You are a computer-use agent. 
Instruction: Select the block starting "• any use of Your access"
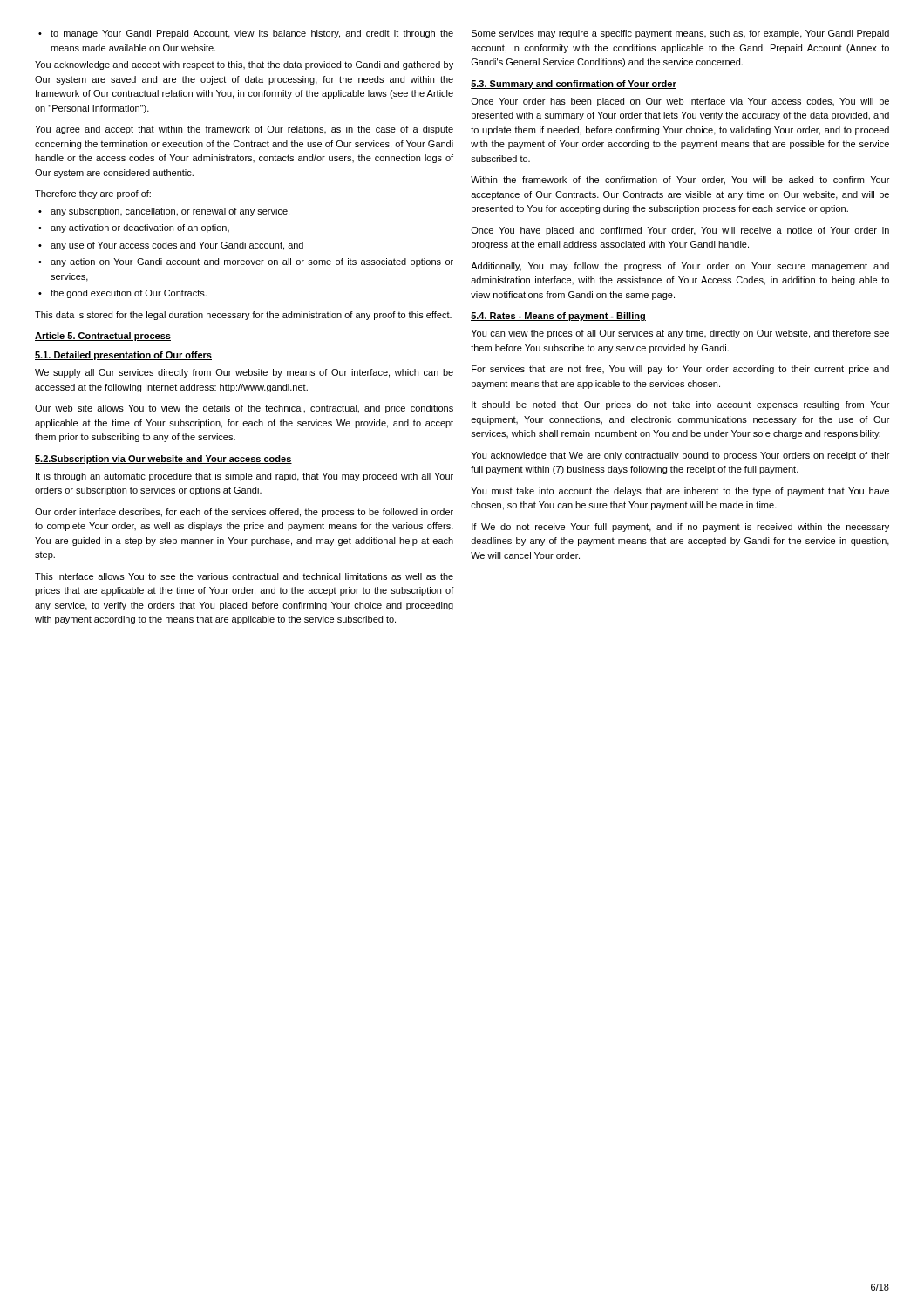click(246, 245)
